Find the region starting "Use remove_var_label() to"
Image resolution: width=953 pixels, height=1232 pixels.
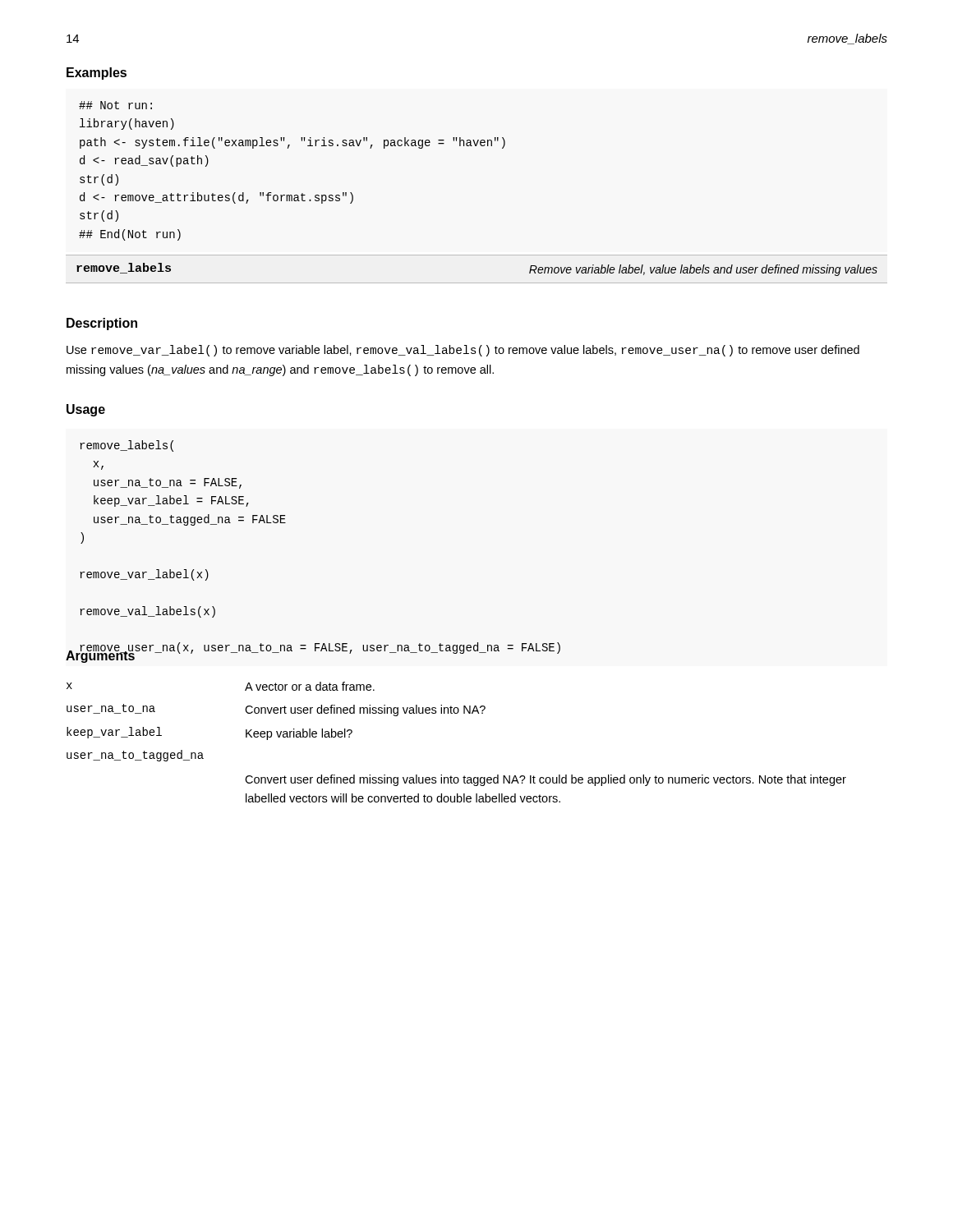(463, 360)
